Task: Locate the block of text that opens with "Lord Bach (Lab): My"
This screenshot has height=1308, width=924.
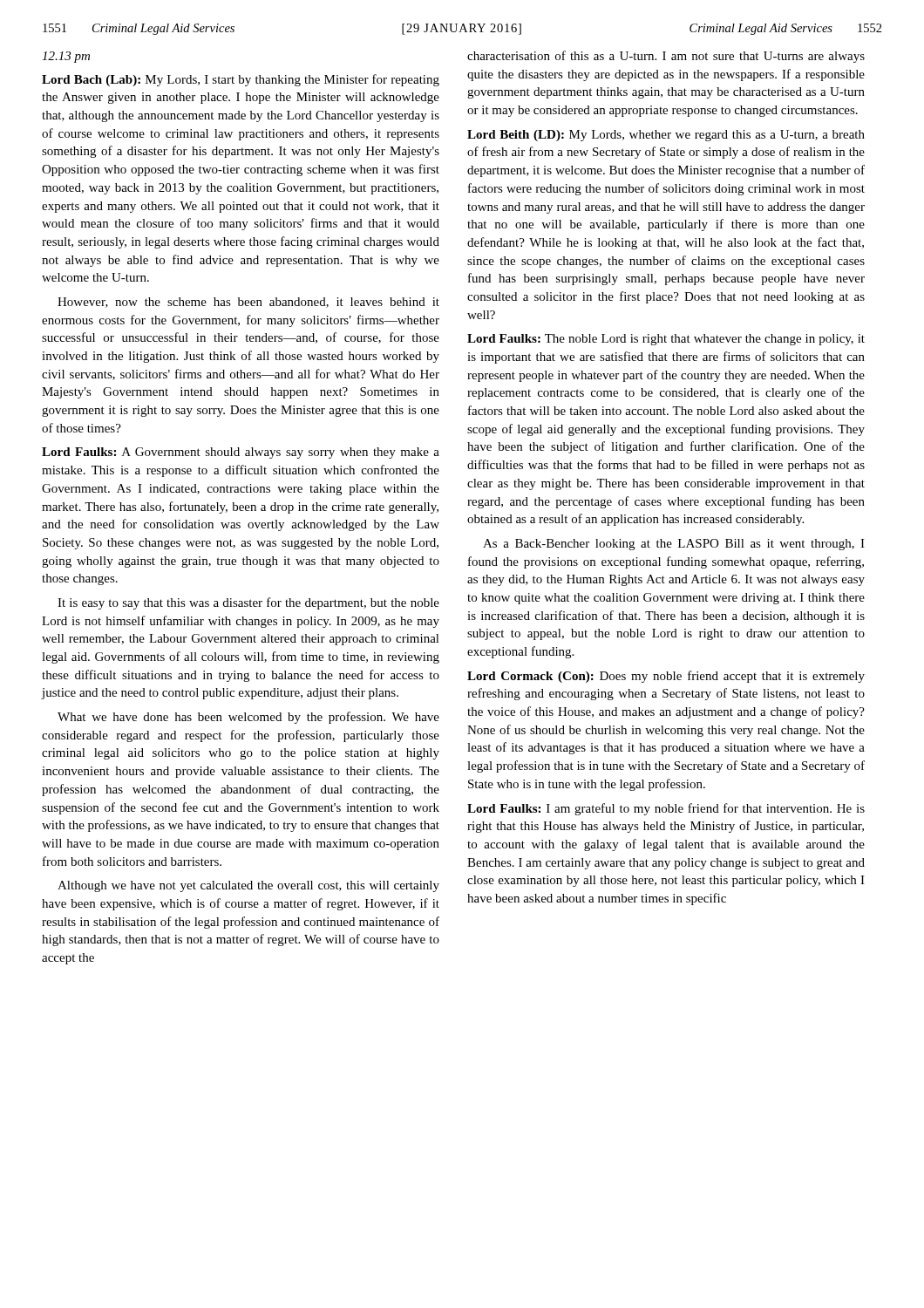Action: click(x=241, y=179)
